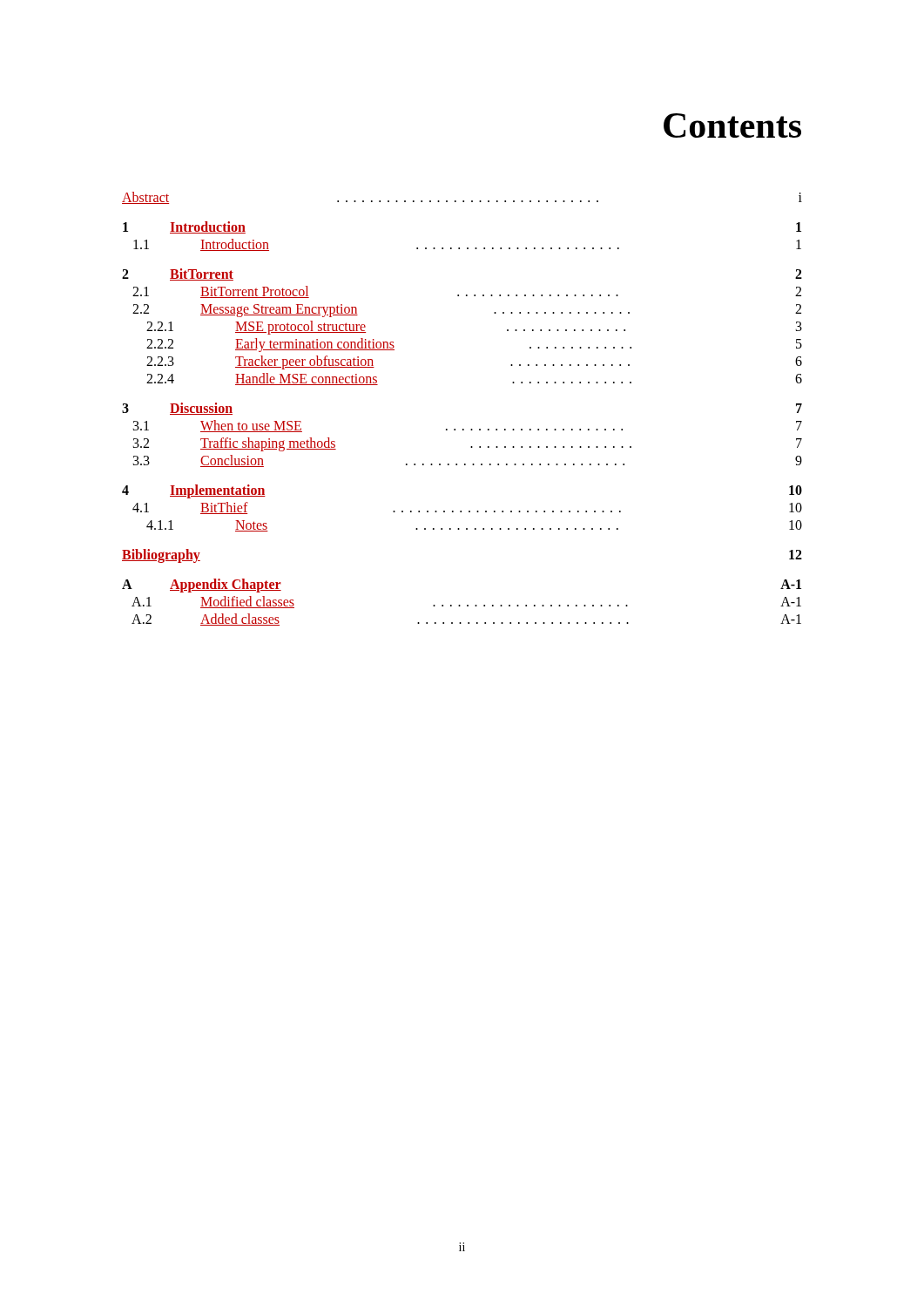Find the block on this page that starts "3.1 When to use MSE . . ."
924x1307 pixels.
462,426
